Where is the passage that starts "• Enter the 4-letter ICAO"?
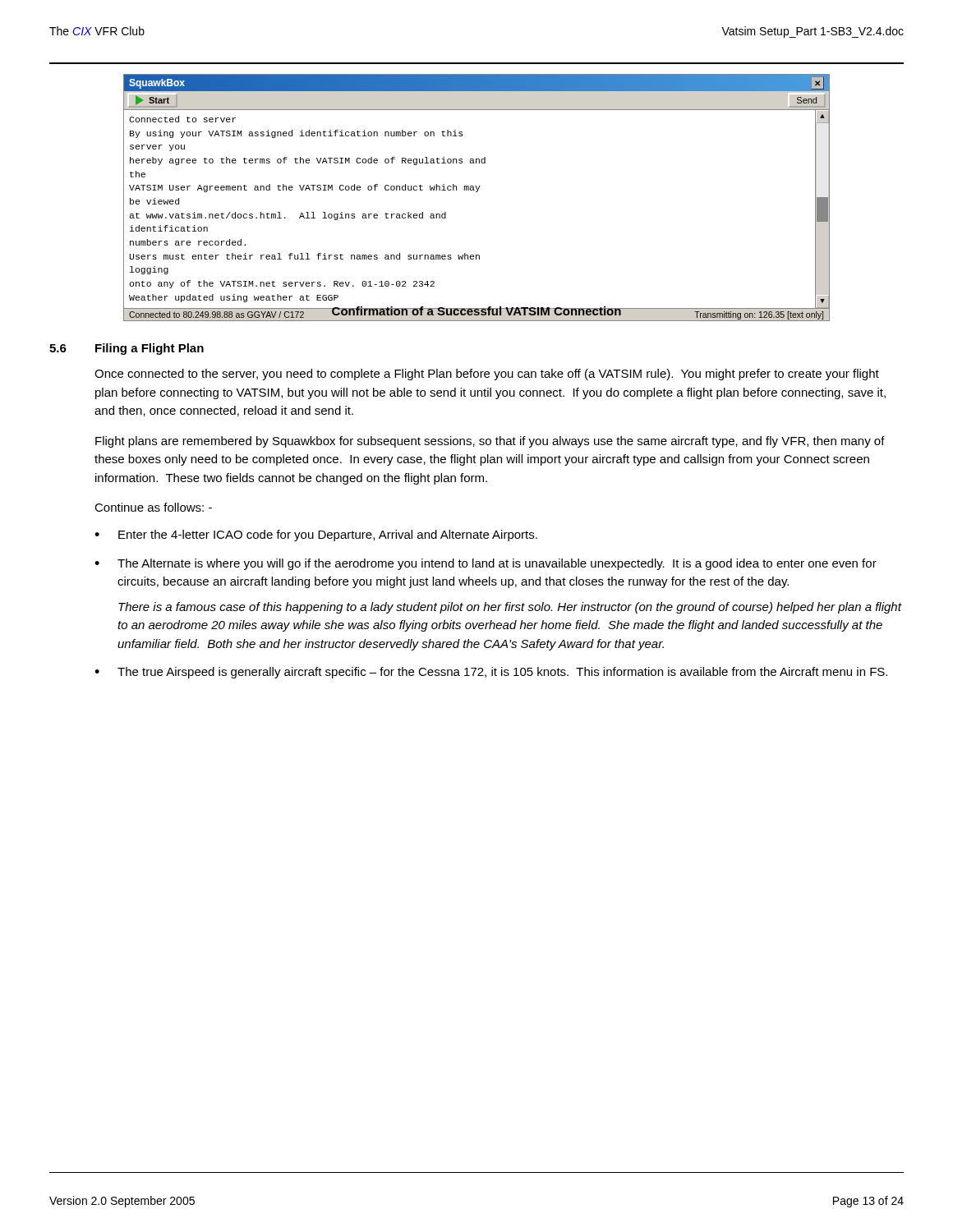This screenshot has width=953, height=1232. point(499,535)
